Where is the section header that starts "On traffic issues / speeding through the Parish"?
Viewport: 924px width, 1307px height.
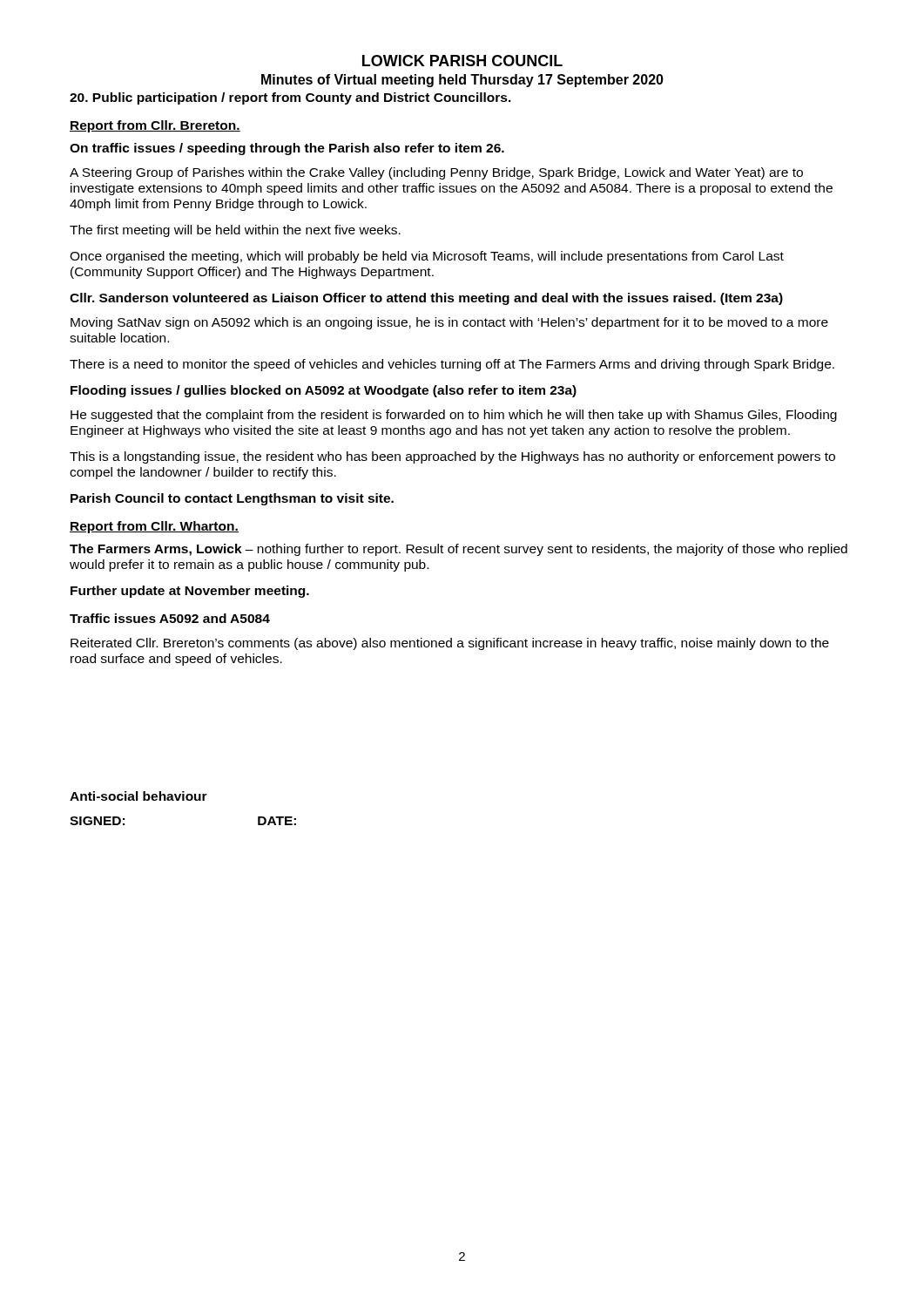tap(287, 148)
